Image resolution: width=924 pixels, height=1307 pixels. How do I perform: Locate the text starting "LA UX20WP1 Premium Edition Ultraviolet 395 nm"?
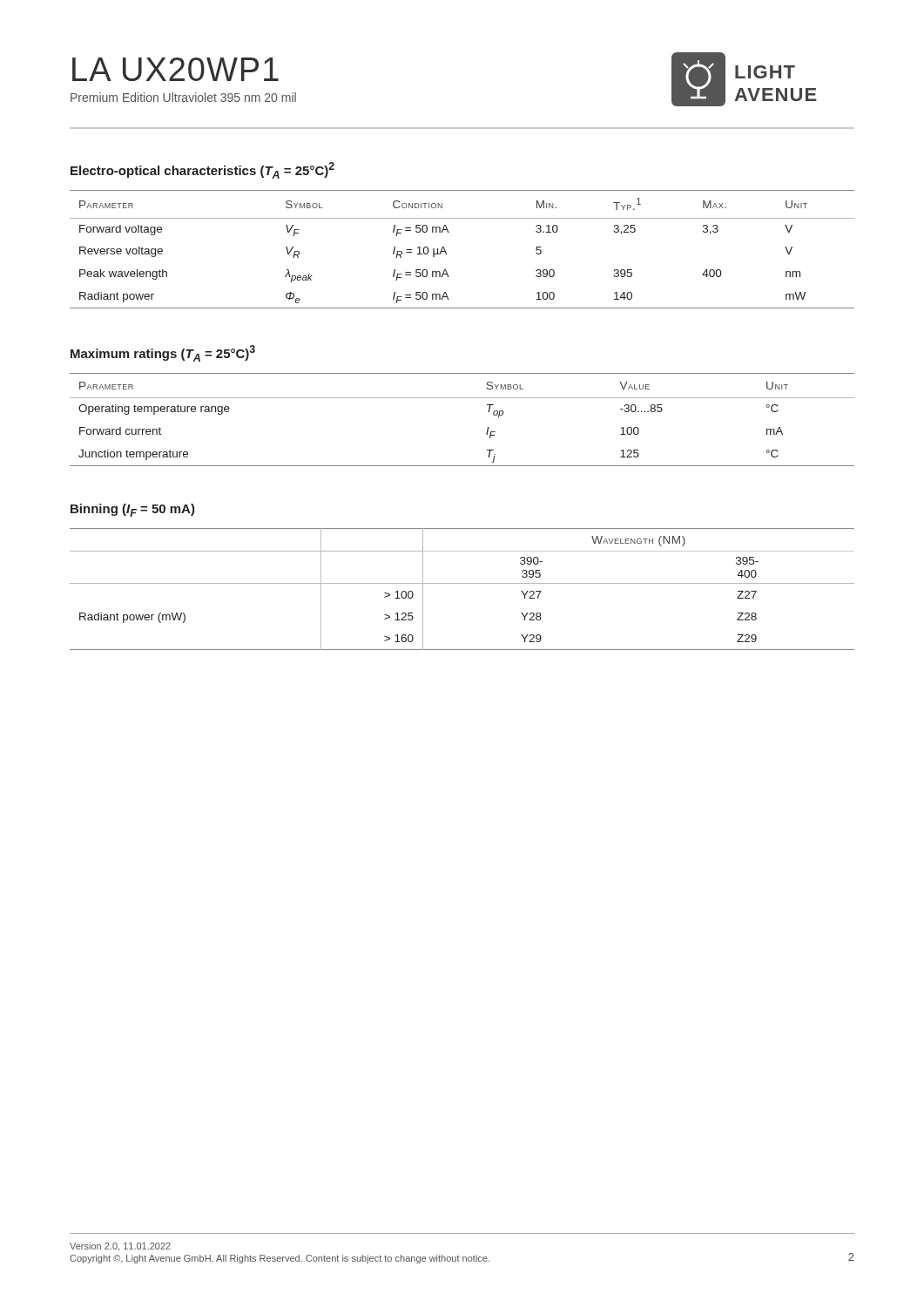183,78
